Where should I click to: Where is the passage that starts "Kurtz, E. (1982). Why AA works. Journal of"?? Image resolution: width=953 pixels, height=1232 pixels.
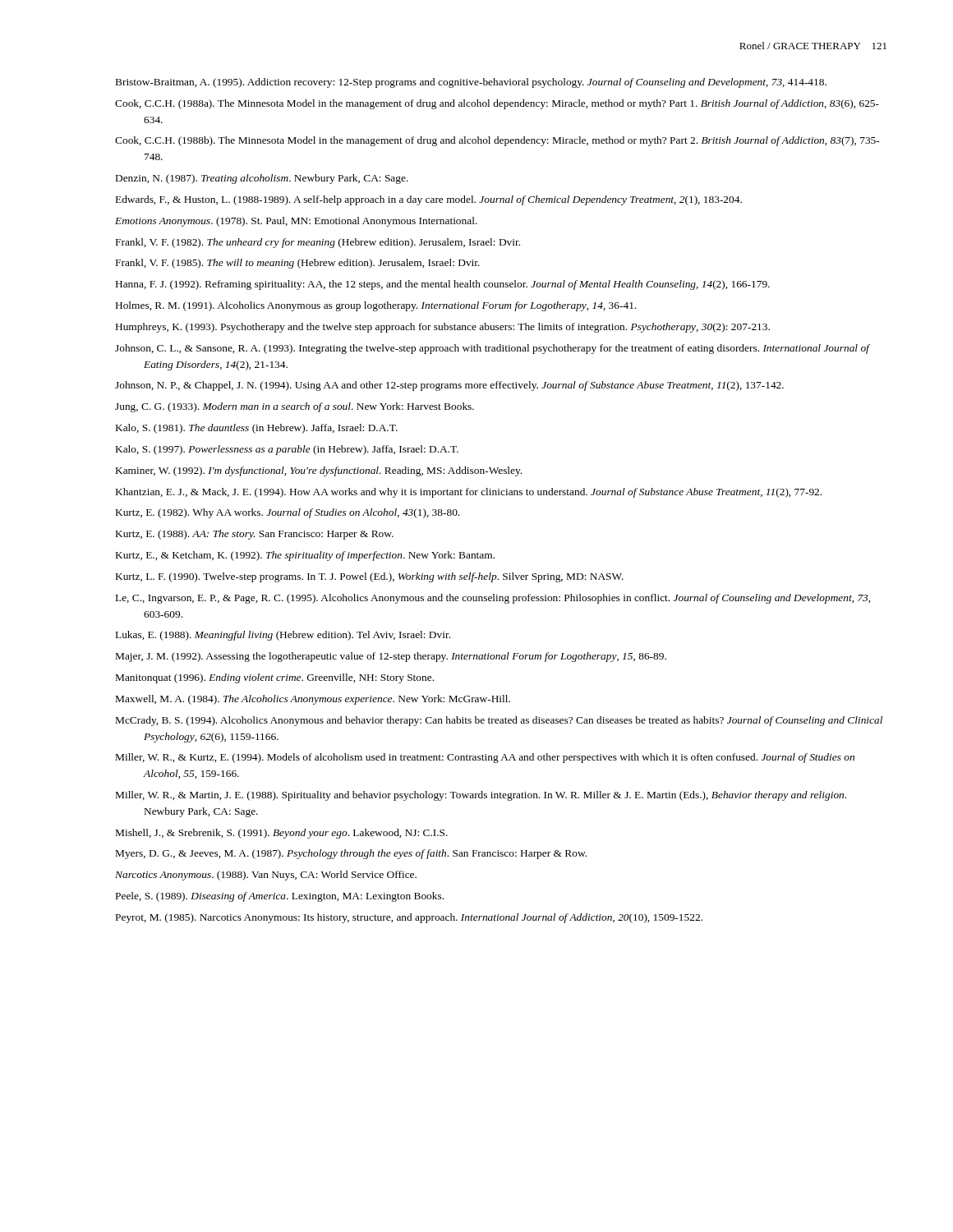point(288,512)
